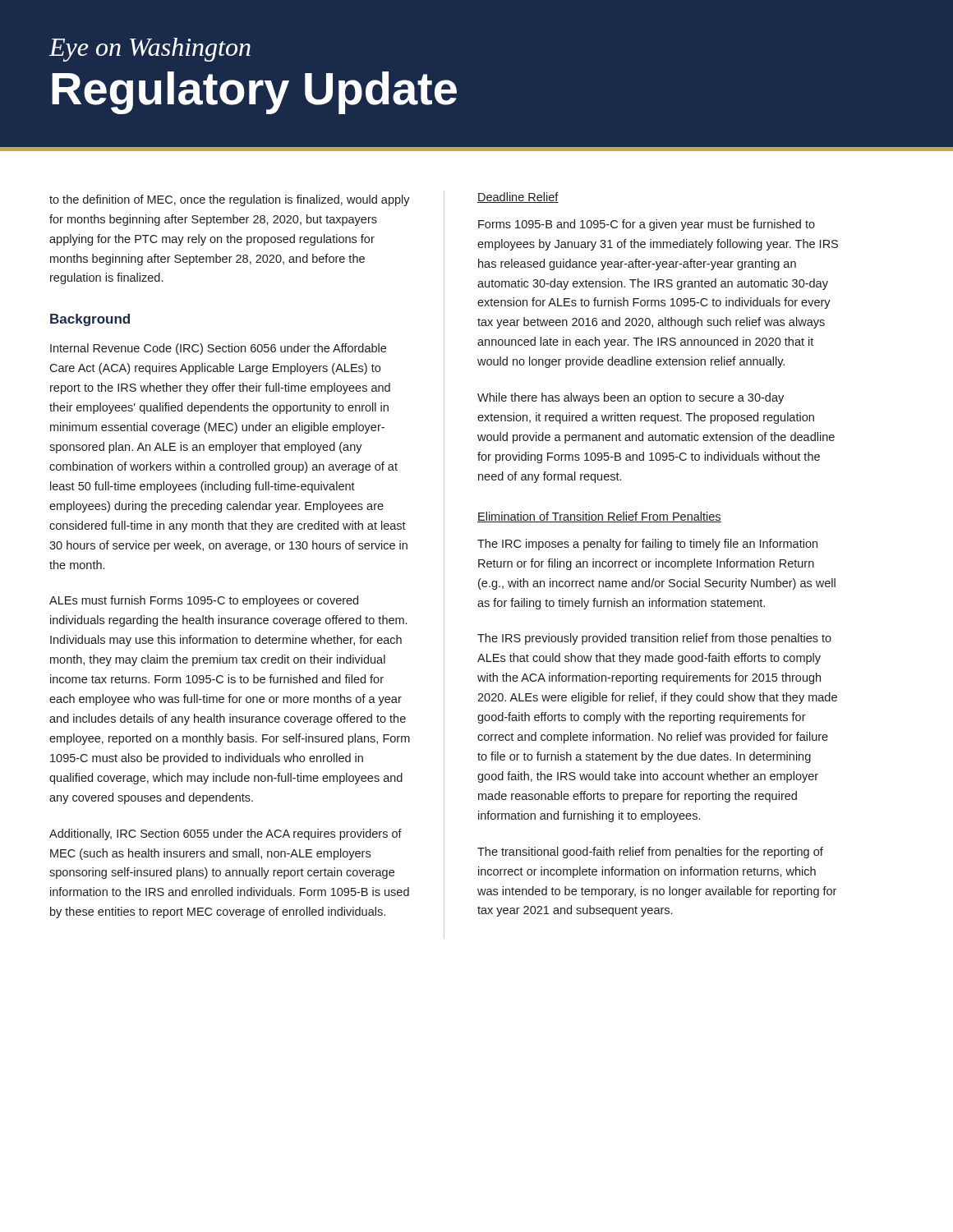Screen dimensions: 1232x953
Task: Select the text block that says "The IRS previously provided"
Action: (657, 727)
